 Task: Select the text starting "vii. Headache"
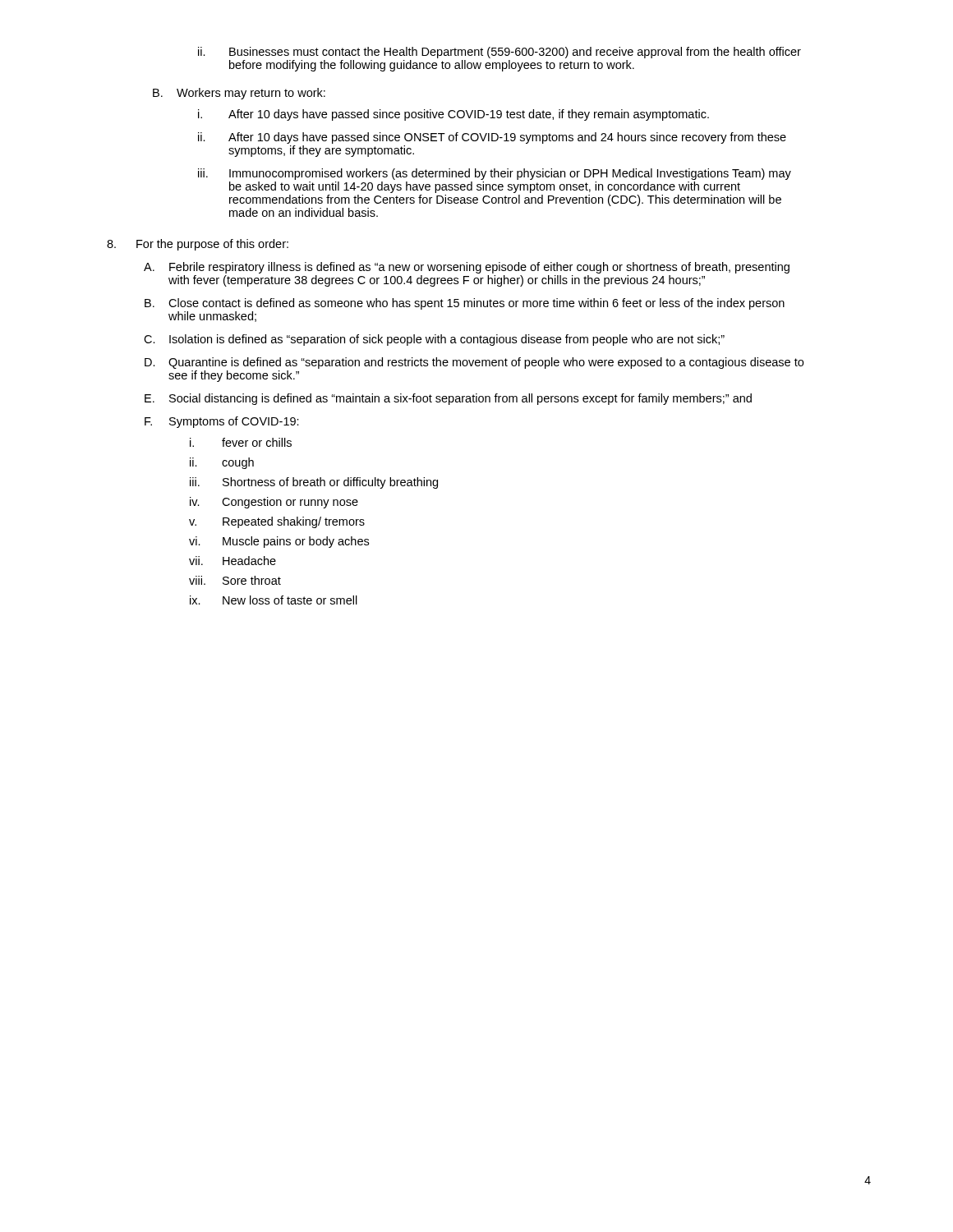click(x=232, y=561)
